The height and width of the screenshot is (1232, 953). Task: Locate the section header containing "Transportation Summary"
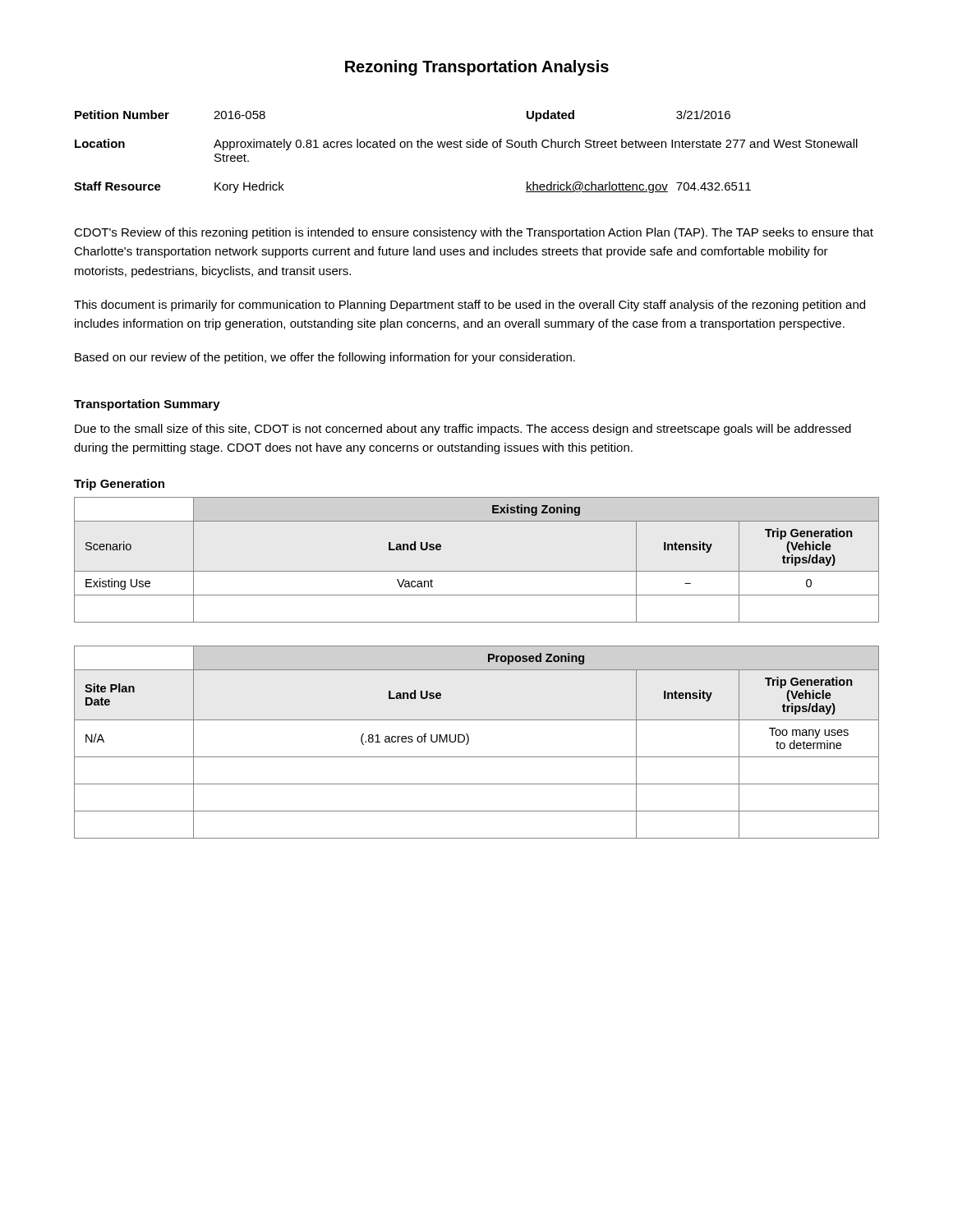pos(147,403)
